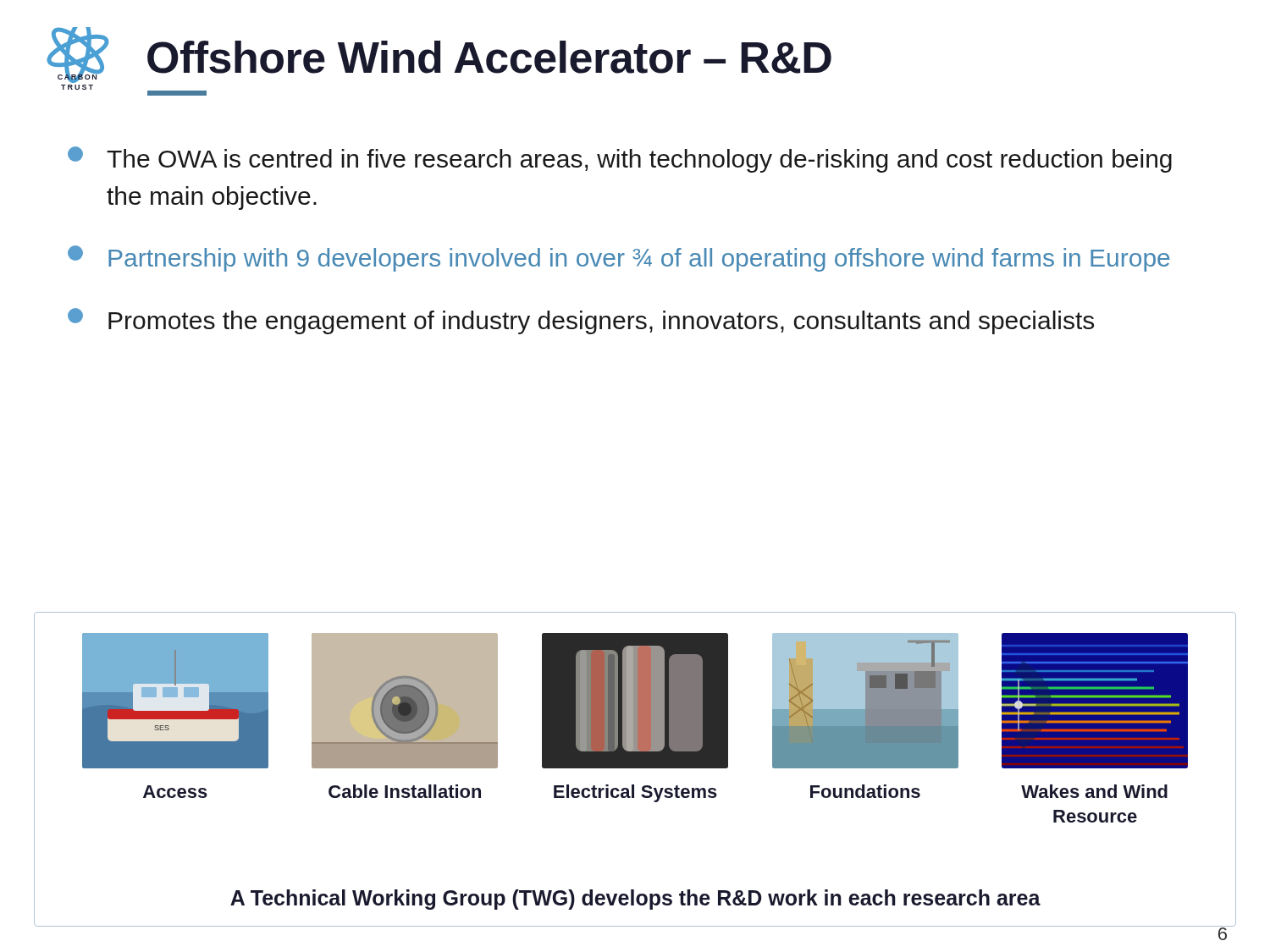This screenshot has height=952, width=1270.
Task: Find the caption containing "Electrical Systems"
Action: pyautogui.click(x=635, y=792)
